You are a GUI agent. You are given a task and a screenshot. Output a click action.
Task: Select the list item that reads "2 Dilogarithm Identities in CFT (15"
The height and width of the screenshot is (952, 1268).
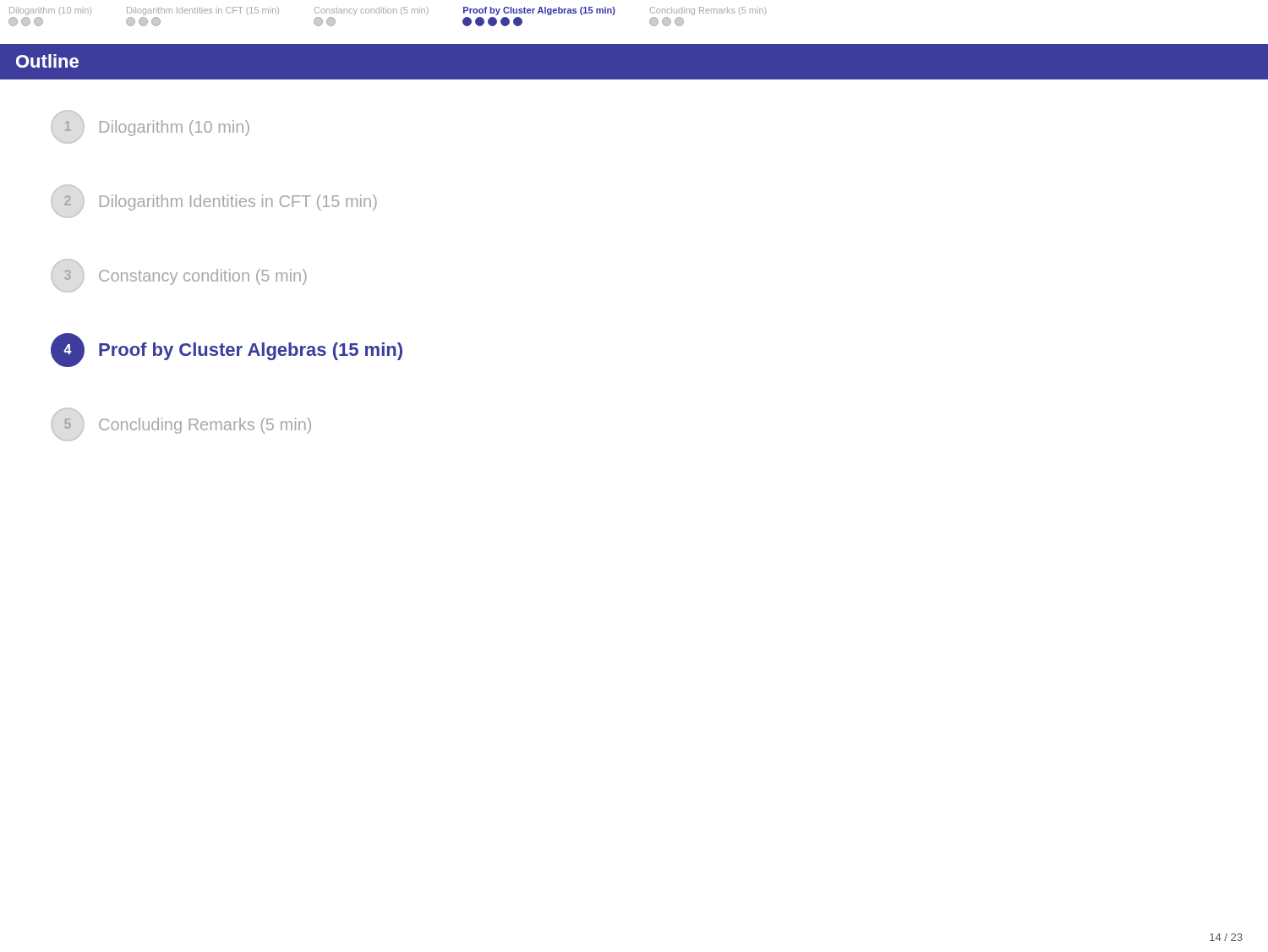tap(214, 201)
